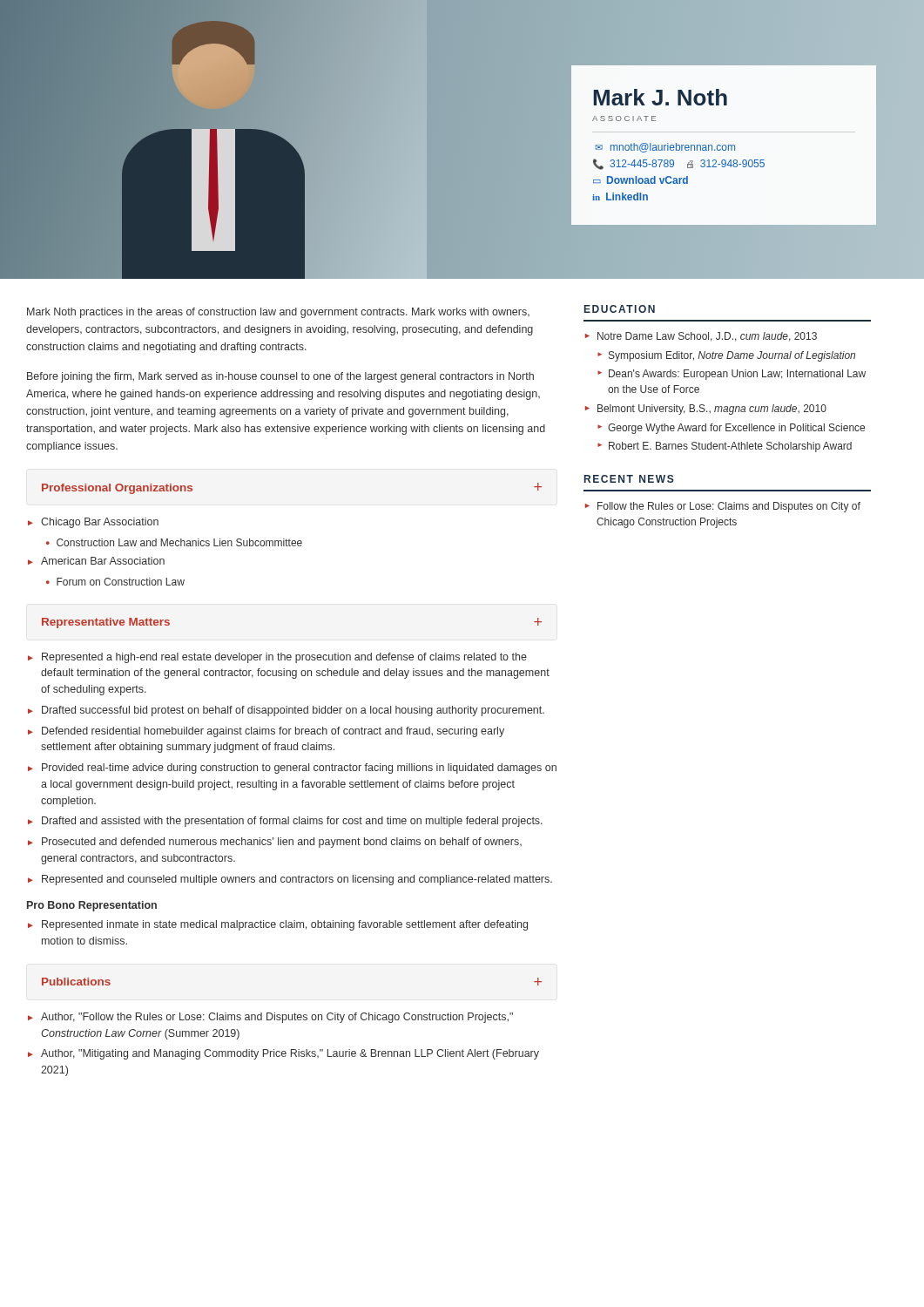Click on the passage starting "► Robert E. Barnes Student-Athlete Scholarship Award"
Image resolution: width=924 pixels, height=1307 pixels.
724,446
